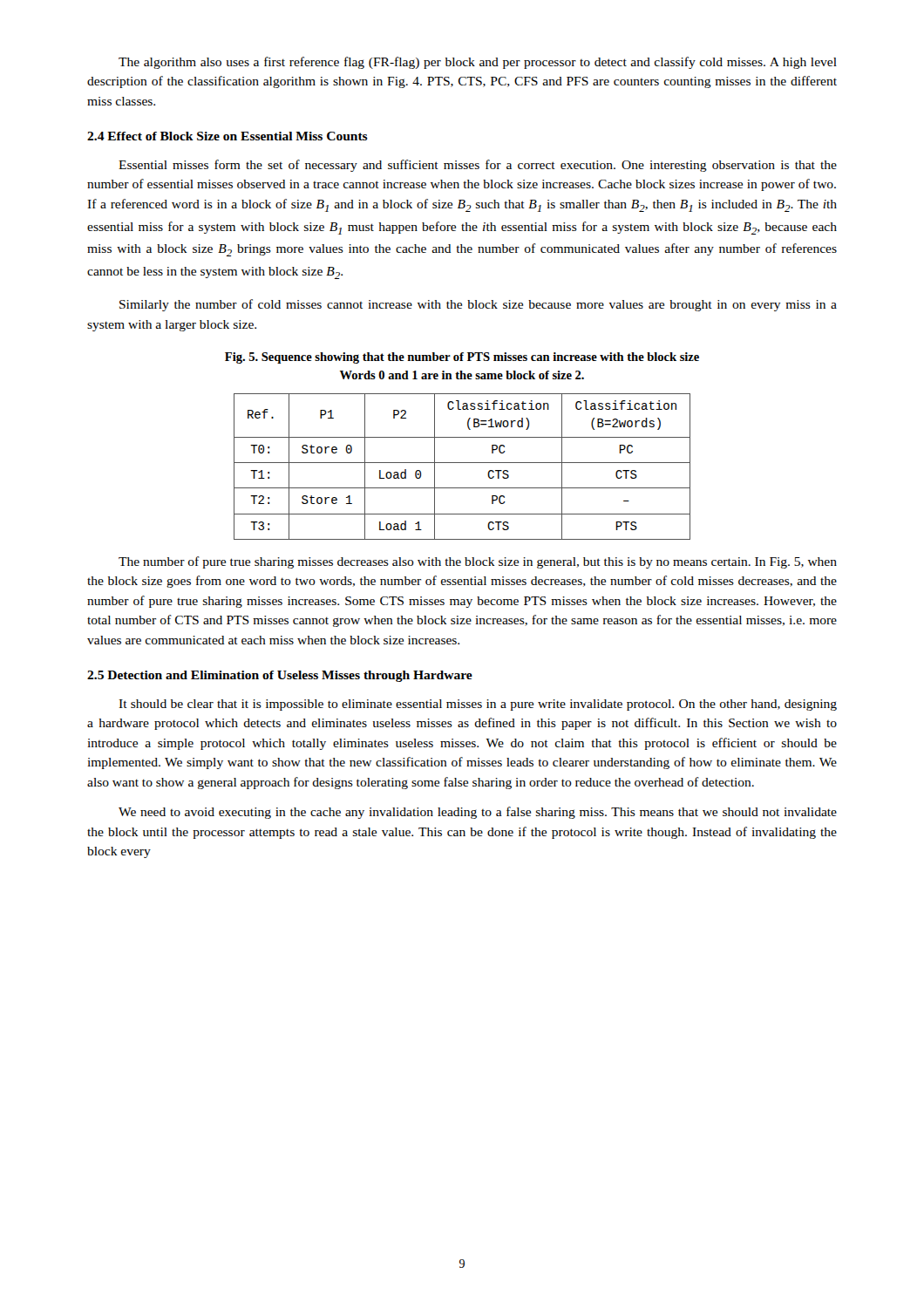Locate the element starting "2.5 Detection and"
Viewport: 924px width, 1308px height.
point(280,675)
